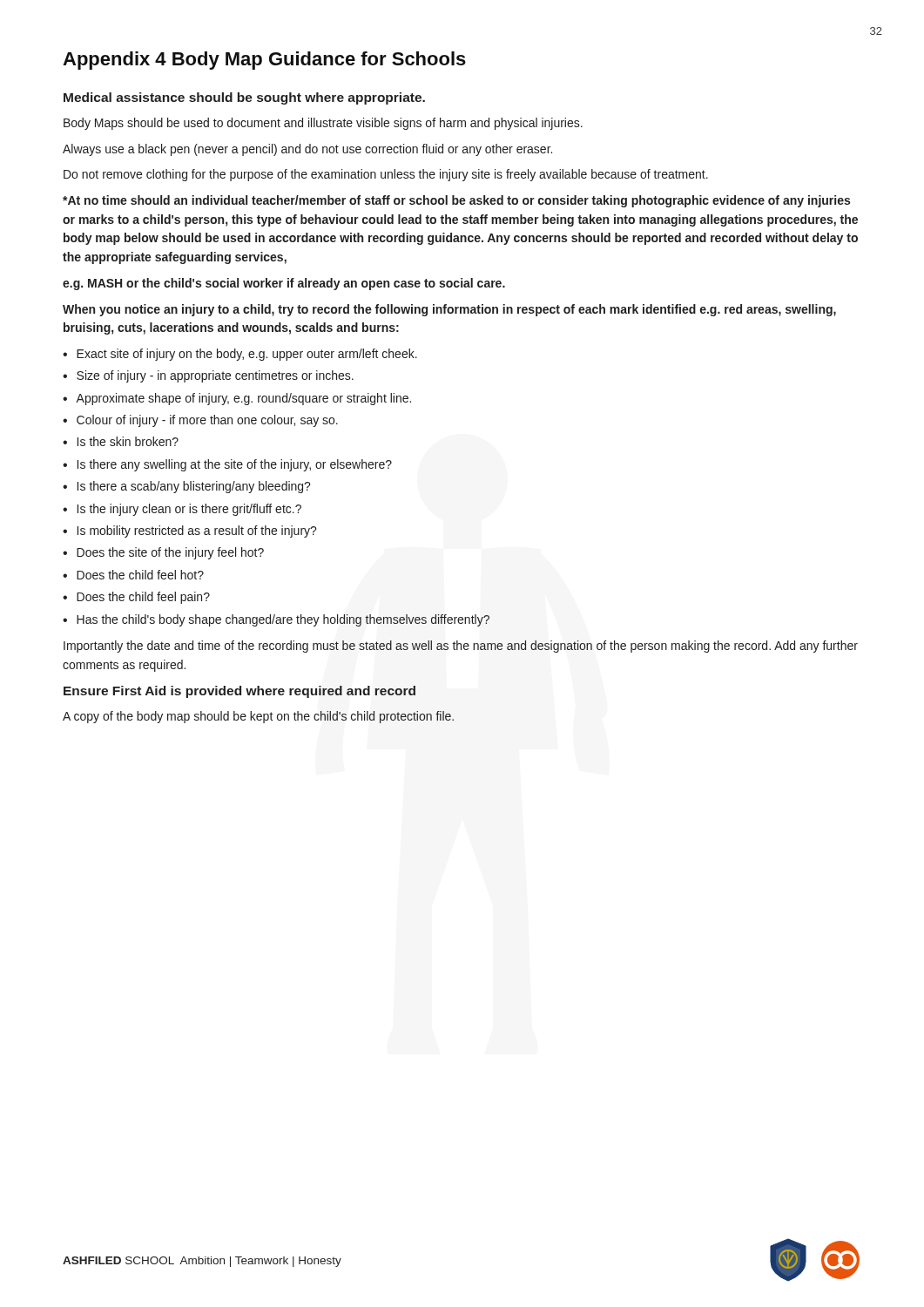Locate the block starting "A copy of the"
Viewport: 924px width, 1307px height.
tap(259, 717)
